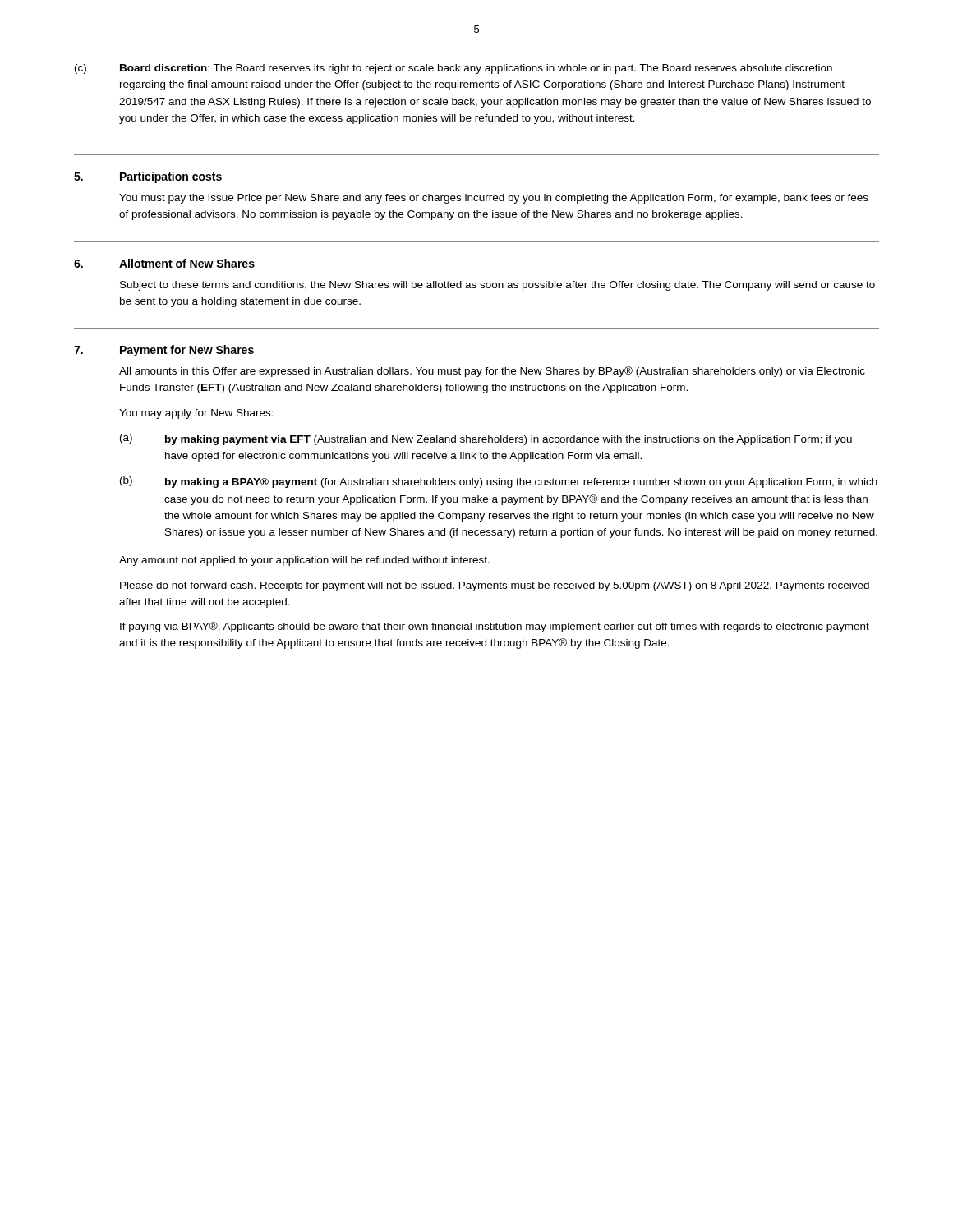Find the block on this page that starts "(b) by making a"
Image resolution: width=953 pixels, height=1232 pixels.
(499, 507)
